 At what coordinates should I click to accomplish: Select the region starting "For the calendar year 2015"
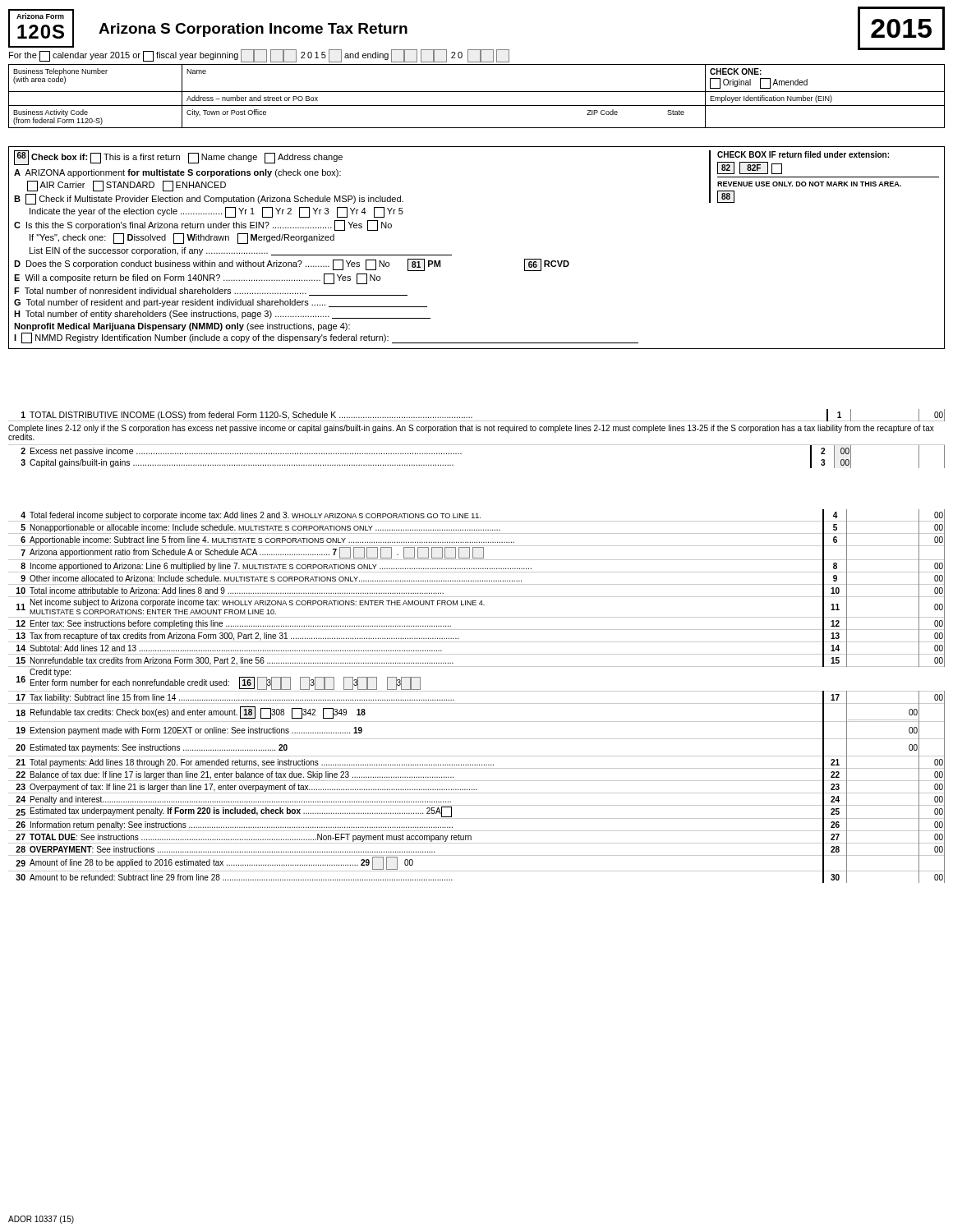tap(259, 56)
